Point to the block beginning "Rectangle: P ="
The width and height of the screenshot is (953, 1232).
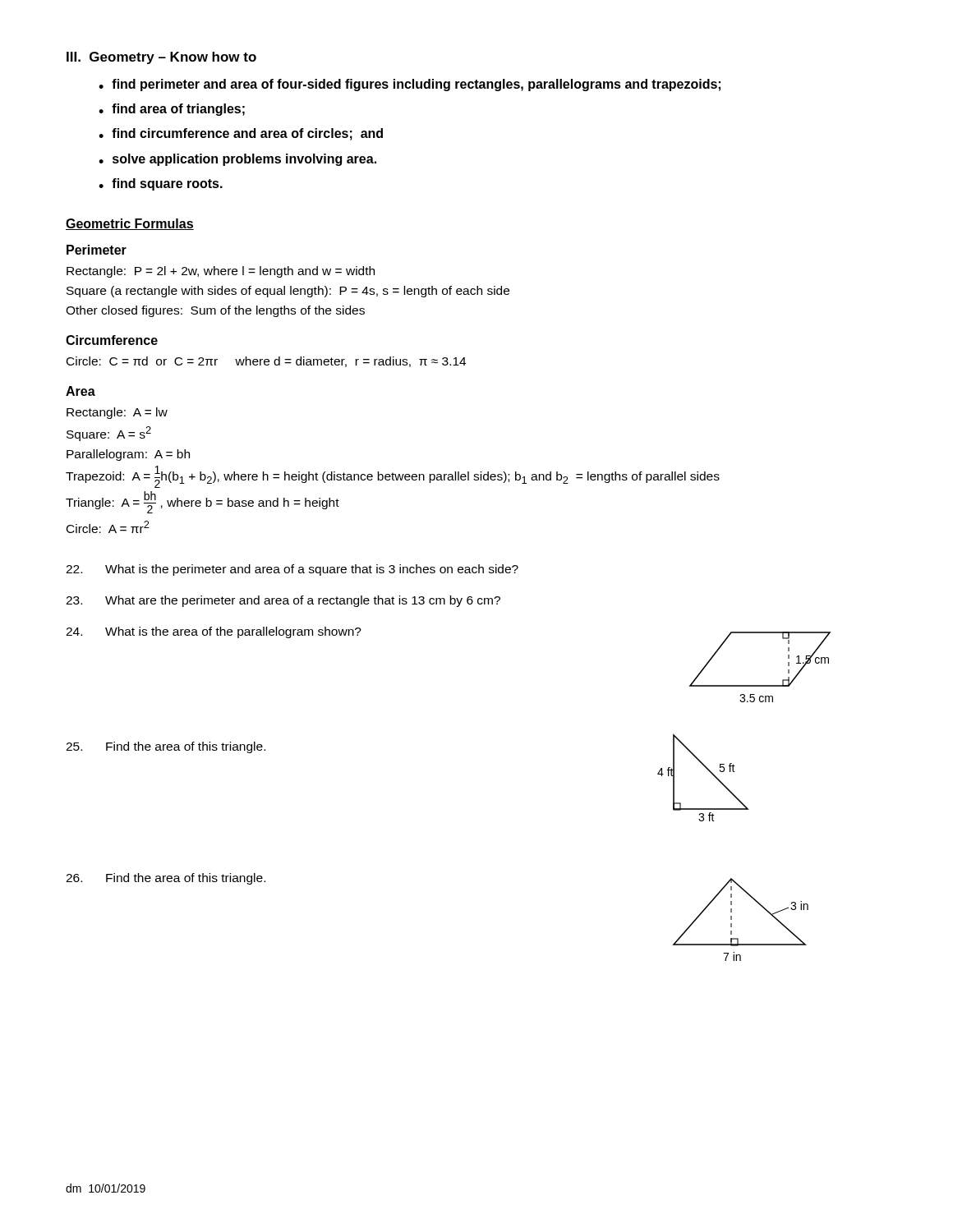(x=288, y=290)
